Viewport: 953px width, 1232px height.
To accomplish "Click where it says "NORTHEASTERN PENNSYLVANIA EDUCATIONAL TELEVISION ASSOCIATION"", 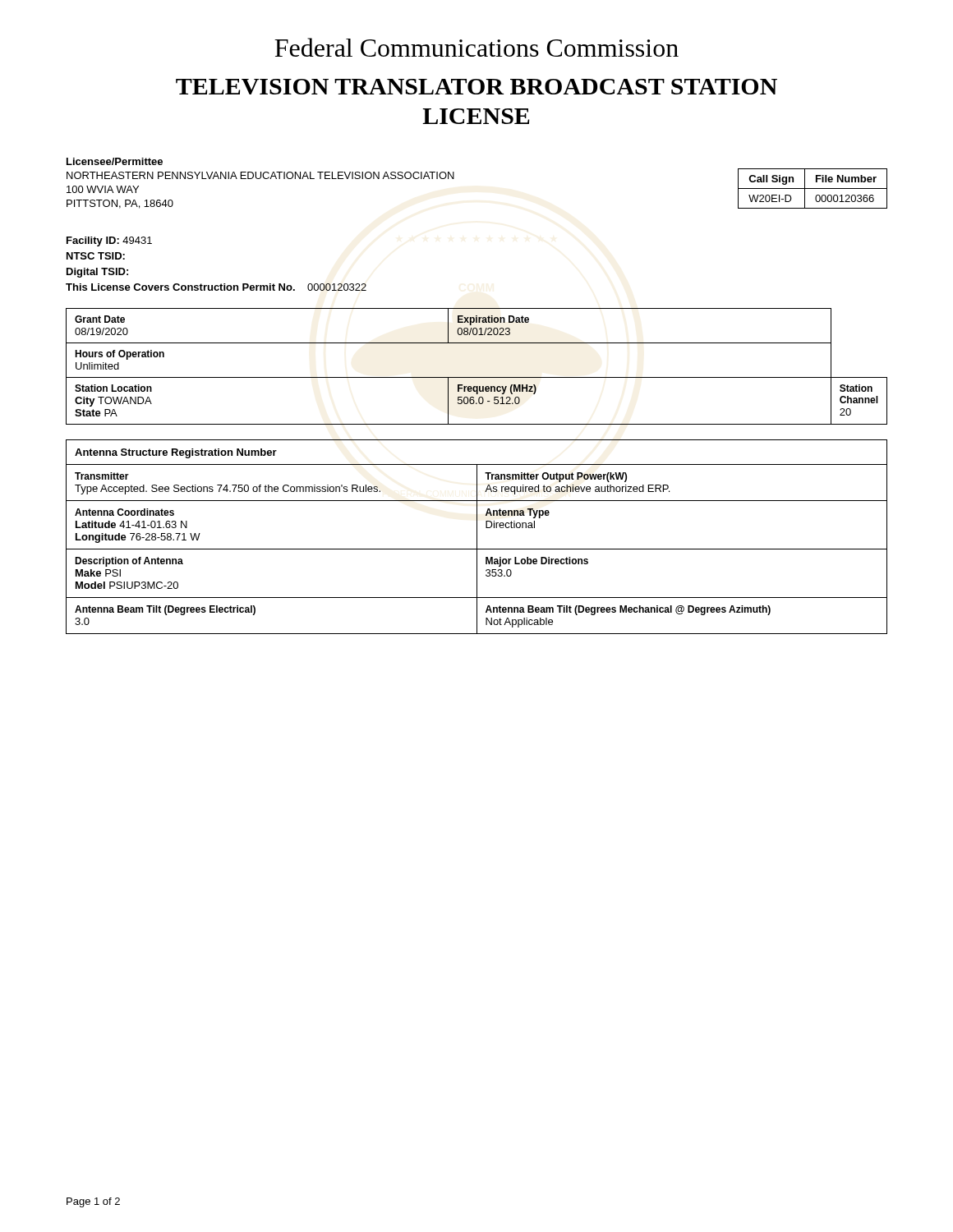I will pyautogui.click(x=260, y=175).
